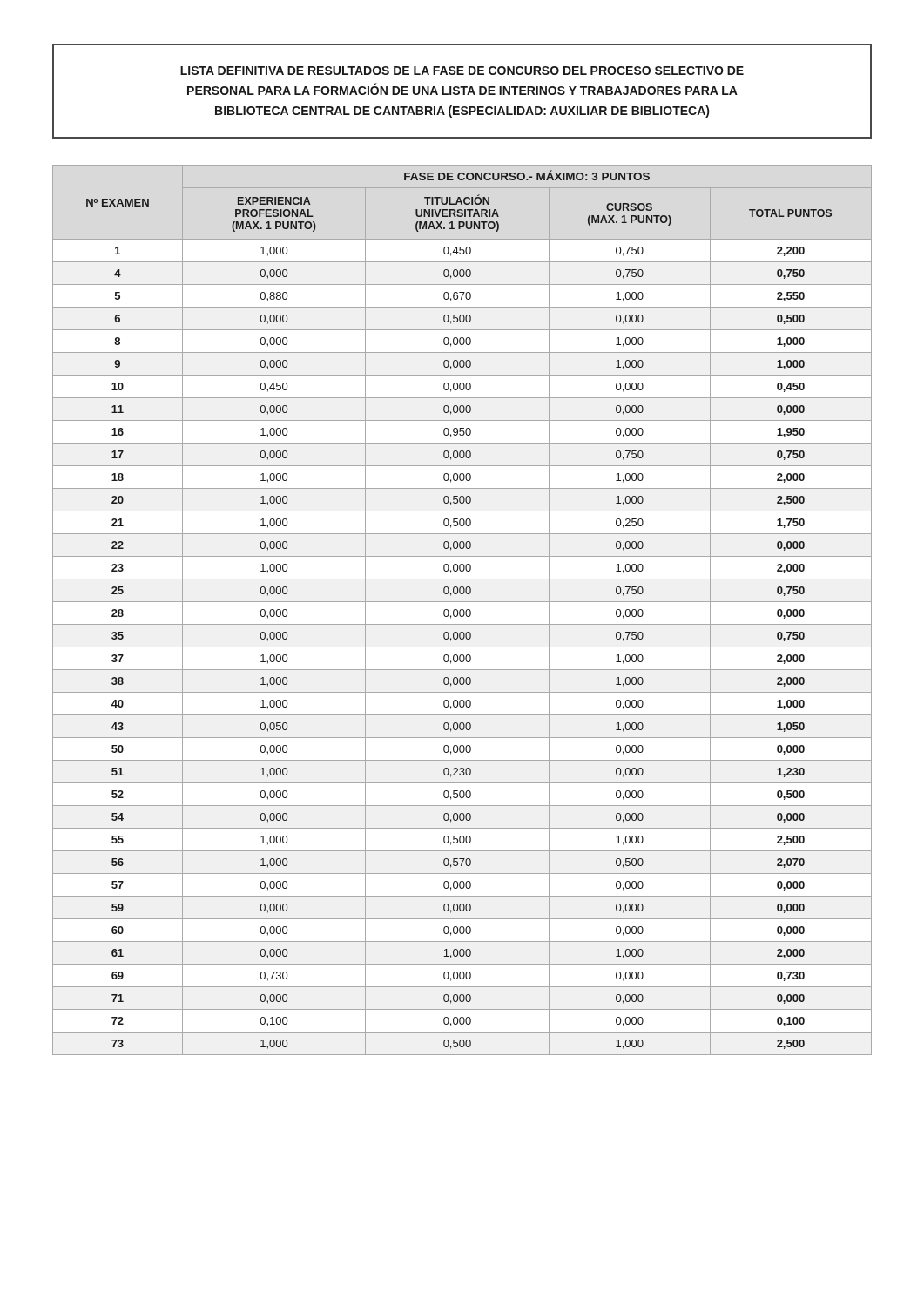Click on the title with the text "LISTA DEFINITIVA DE RESULTADOS DE"

click(x=462, y=91)
